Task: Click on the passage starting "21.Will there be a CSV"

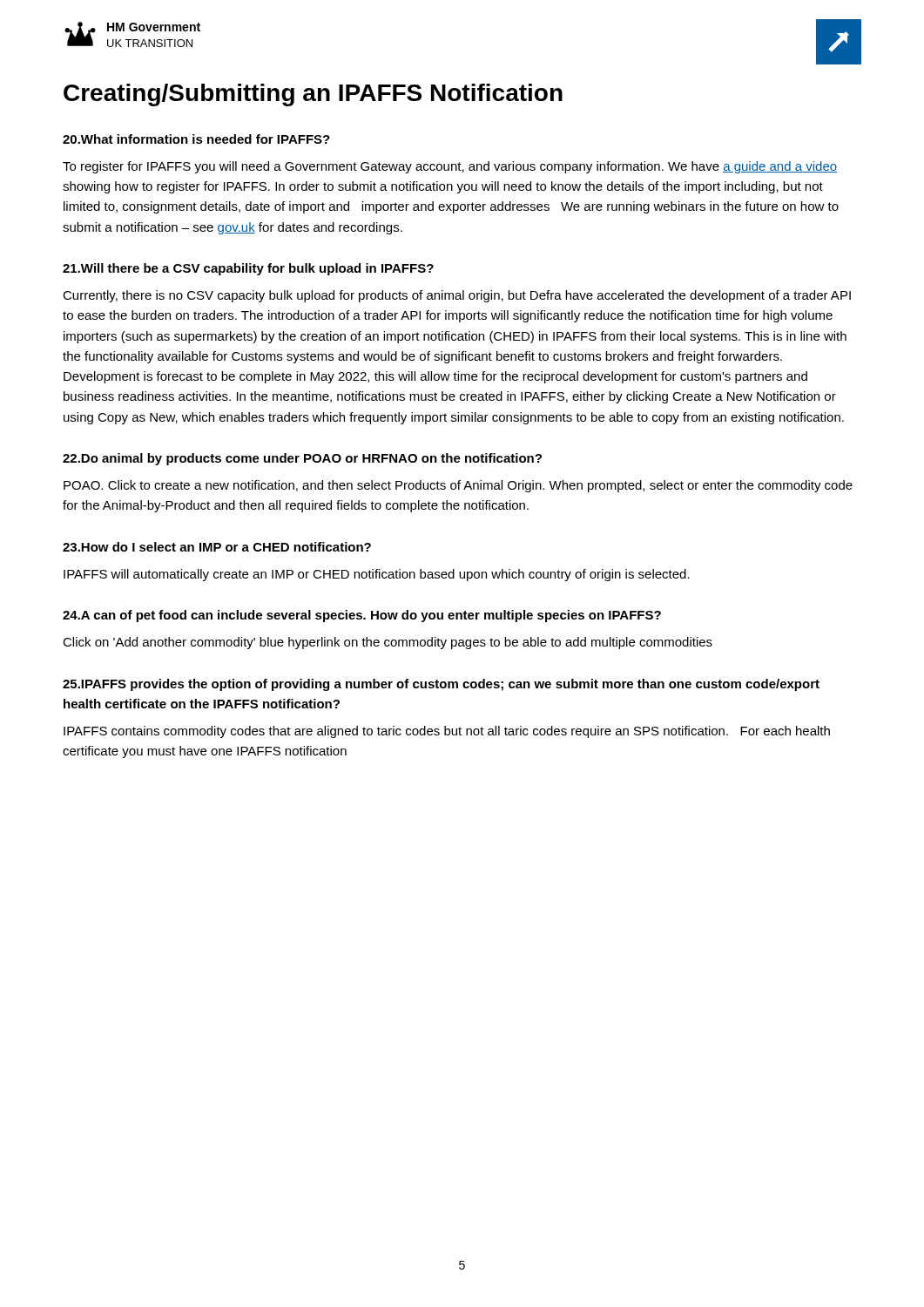Action: [x=248, y=269]
